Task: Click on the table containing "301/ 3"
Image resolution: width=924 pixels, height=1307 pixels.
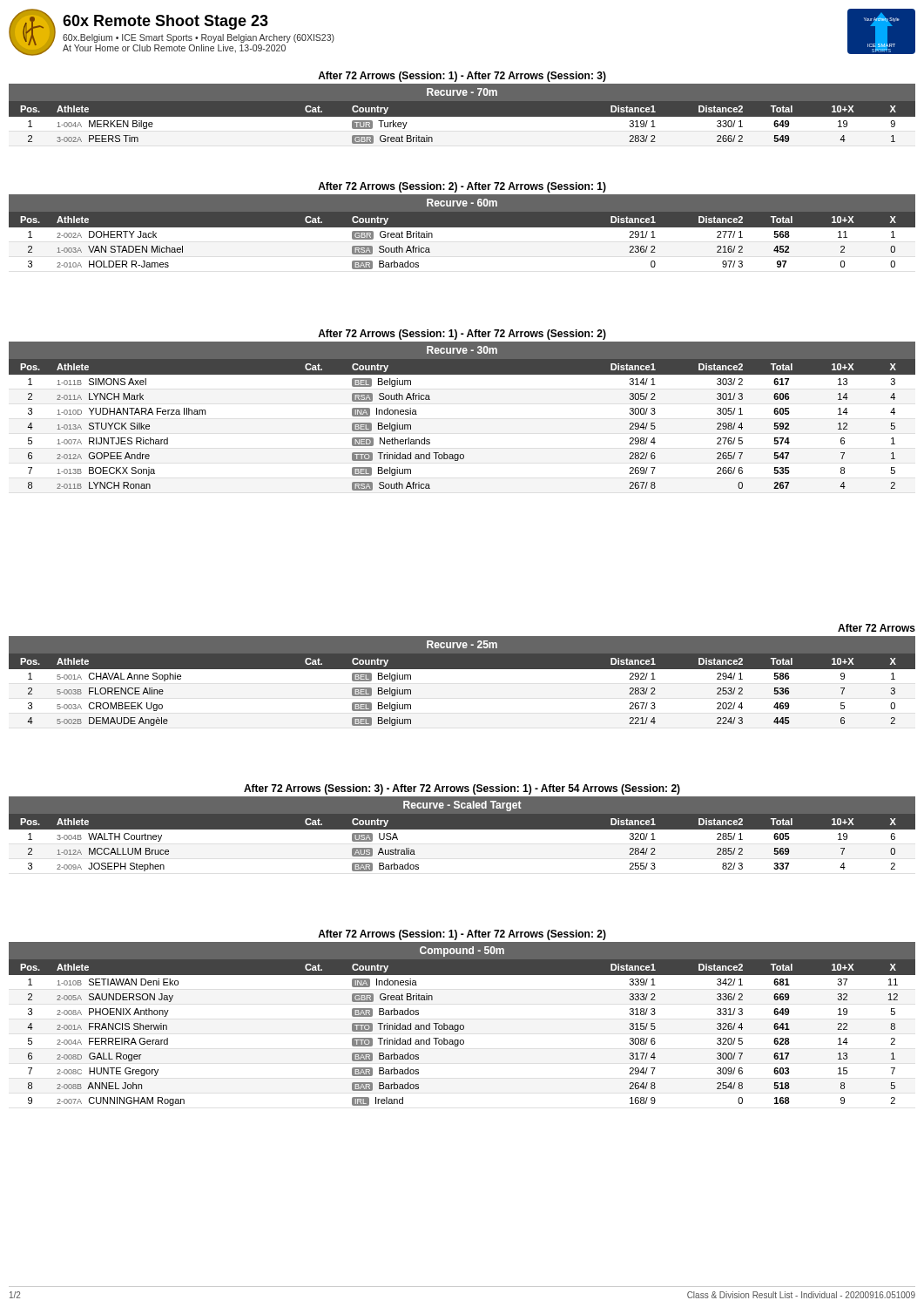Action: [462, 417]
